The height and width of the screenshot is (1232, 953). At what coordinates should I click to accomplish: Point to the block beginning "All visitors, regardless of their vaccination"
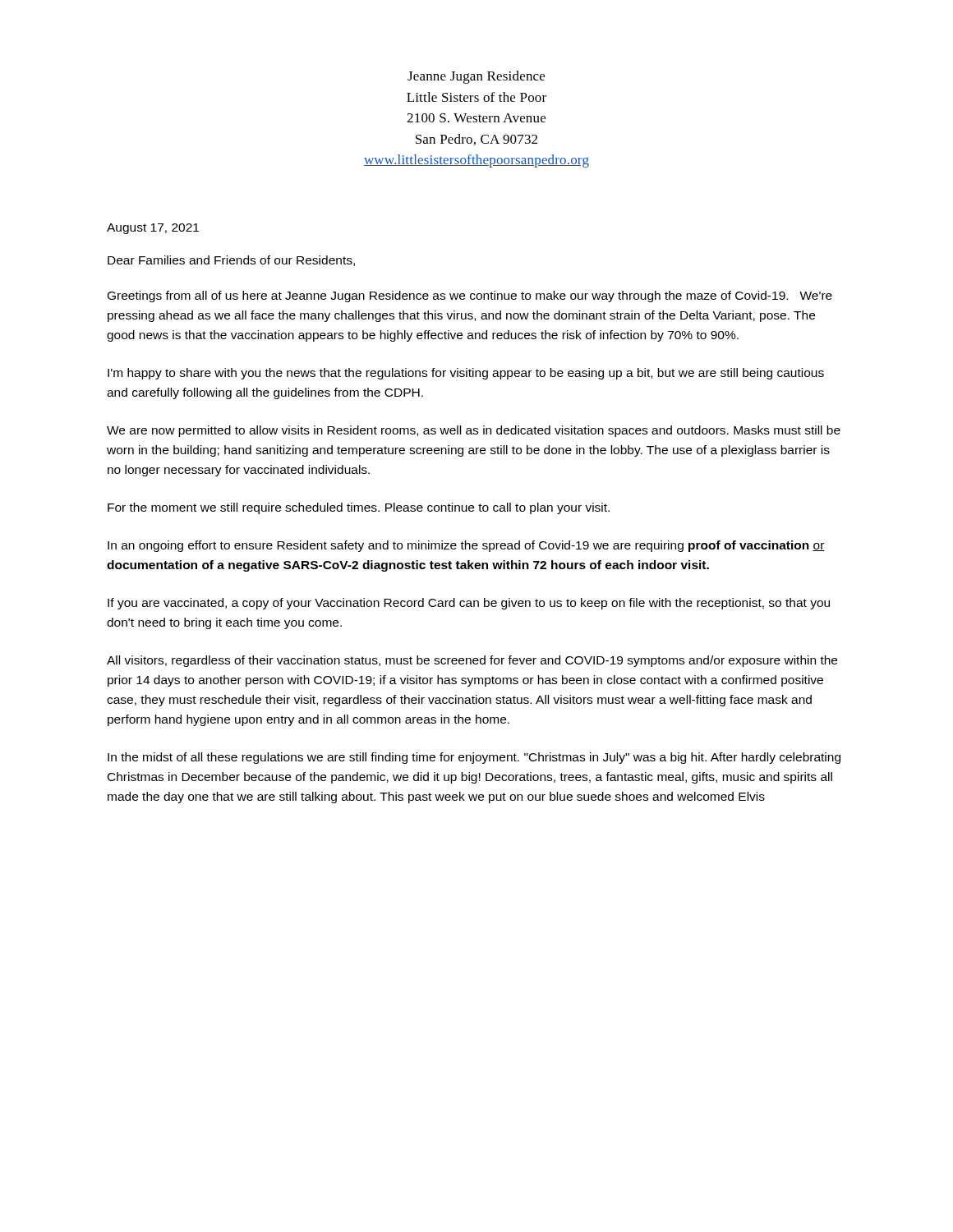[x=472, y=689]
